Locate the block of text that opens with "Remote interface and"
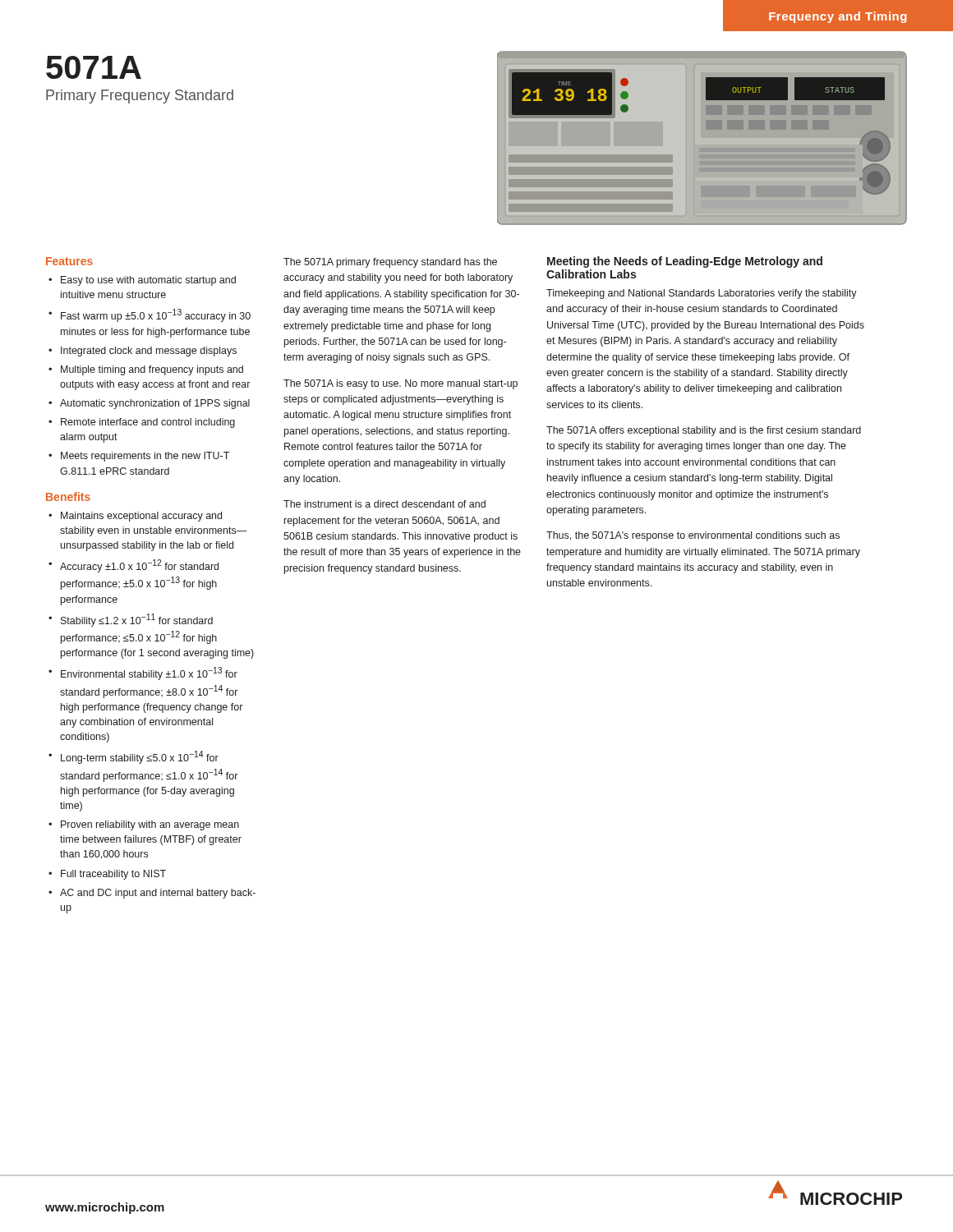 point(148,430)
